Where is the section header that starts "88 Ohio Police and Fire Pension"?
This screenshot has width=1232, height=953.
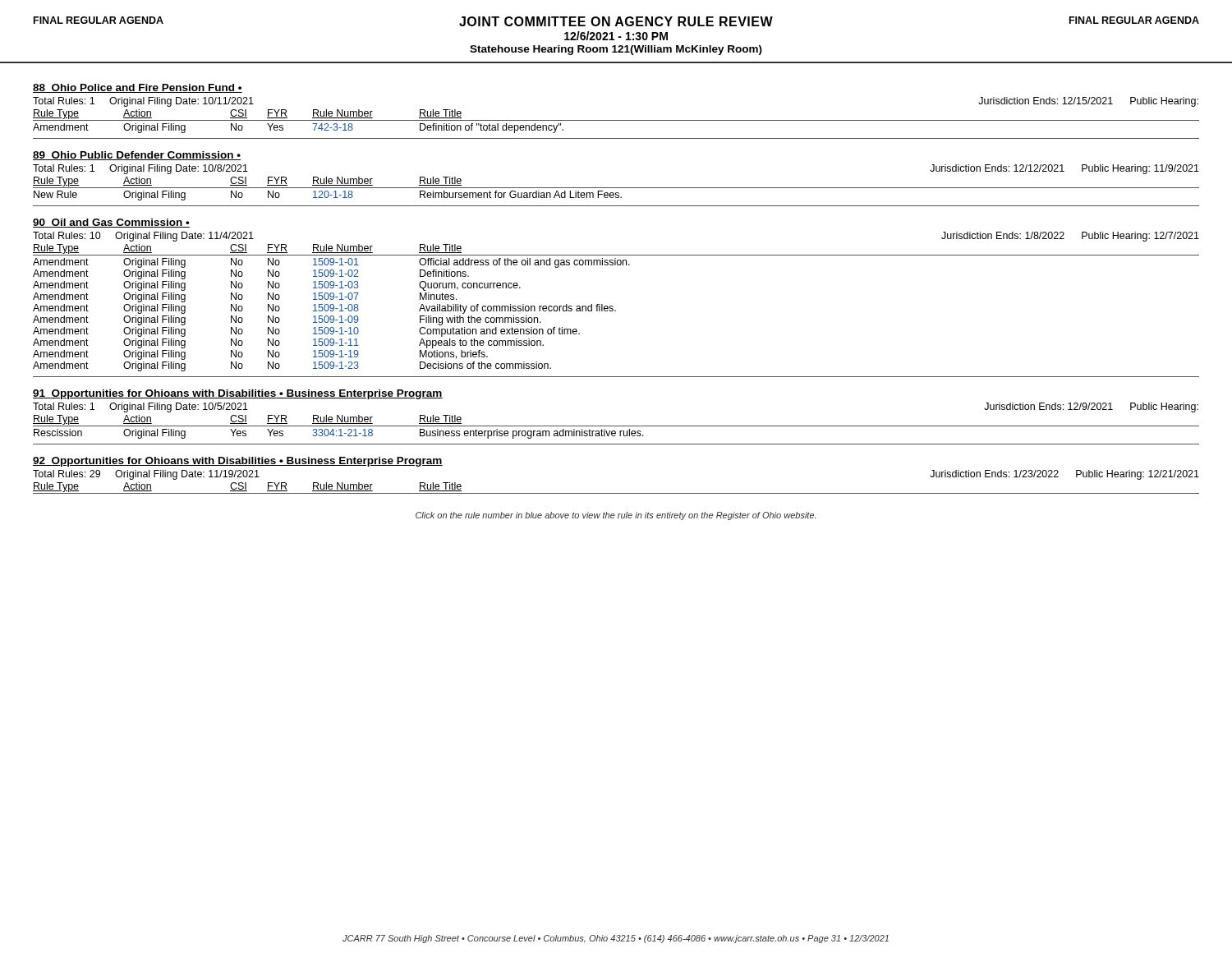point(137,87)
